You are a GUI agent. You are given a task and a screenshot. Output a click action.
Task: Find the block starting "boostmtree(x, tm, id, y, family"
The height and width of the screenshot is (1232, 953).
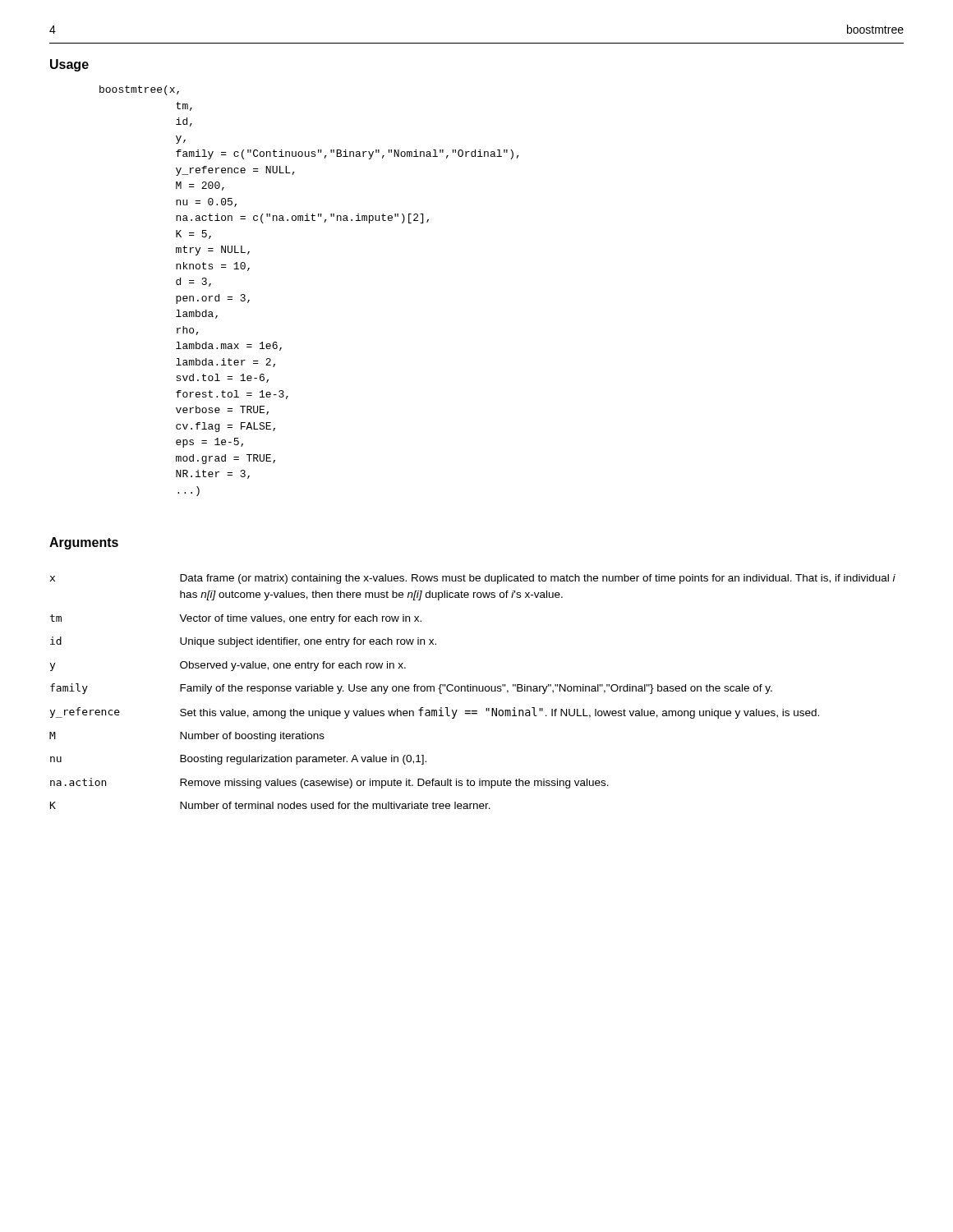click(x=139, y=90)
